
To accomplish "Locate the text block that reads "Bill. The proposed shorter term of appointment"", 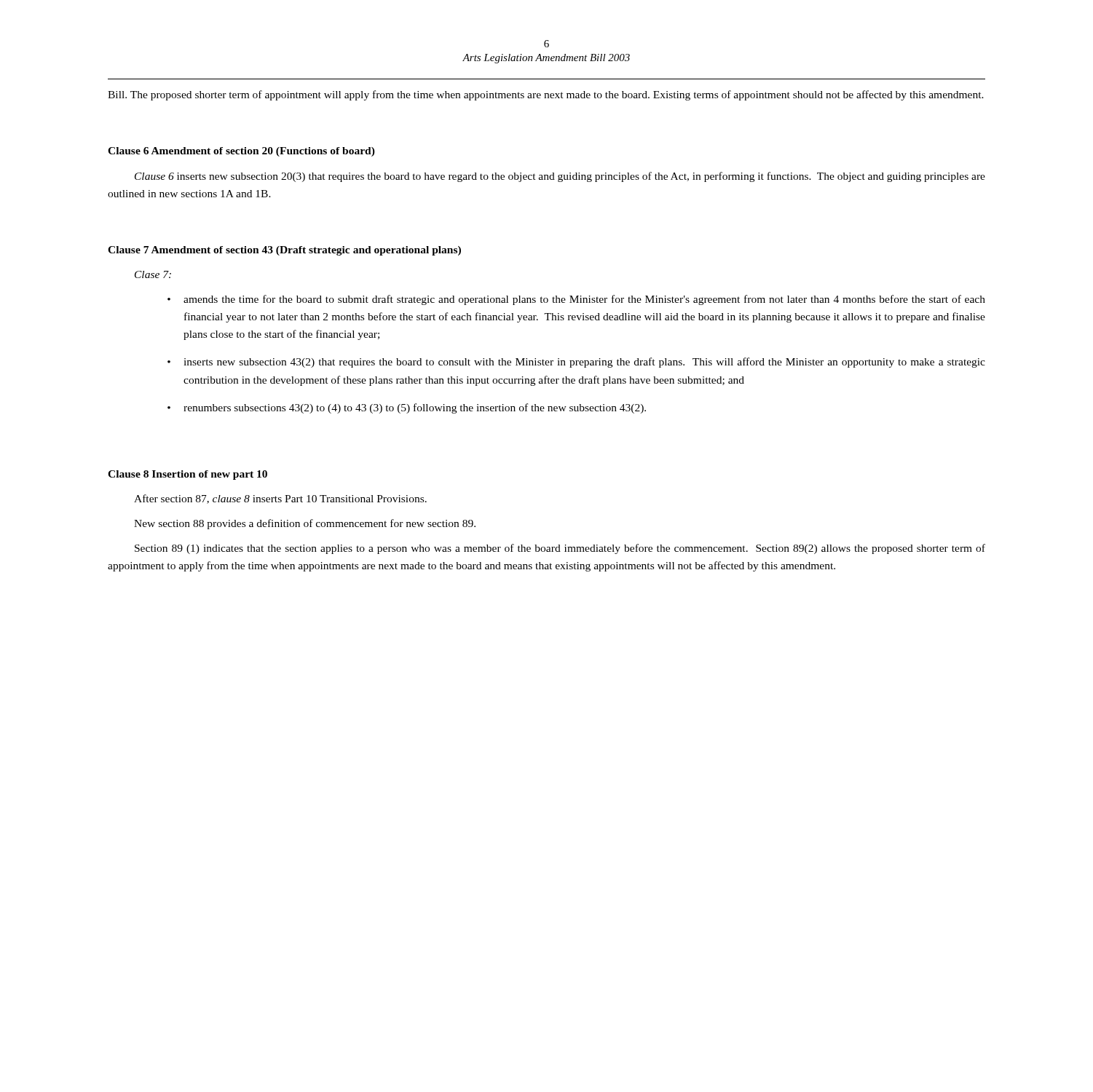I will pos(546,94).
